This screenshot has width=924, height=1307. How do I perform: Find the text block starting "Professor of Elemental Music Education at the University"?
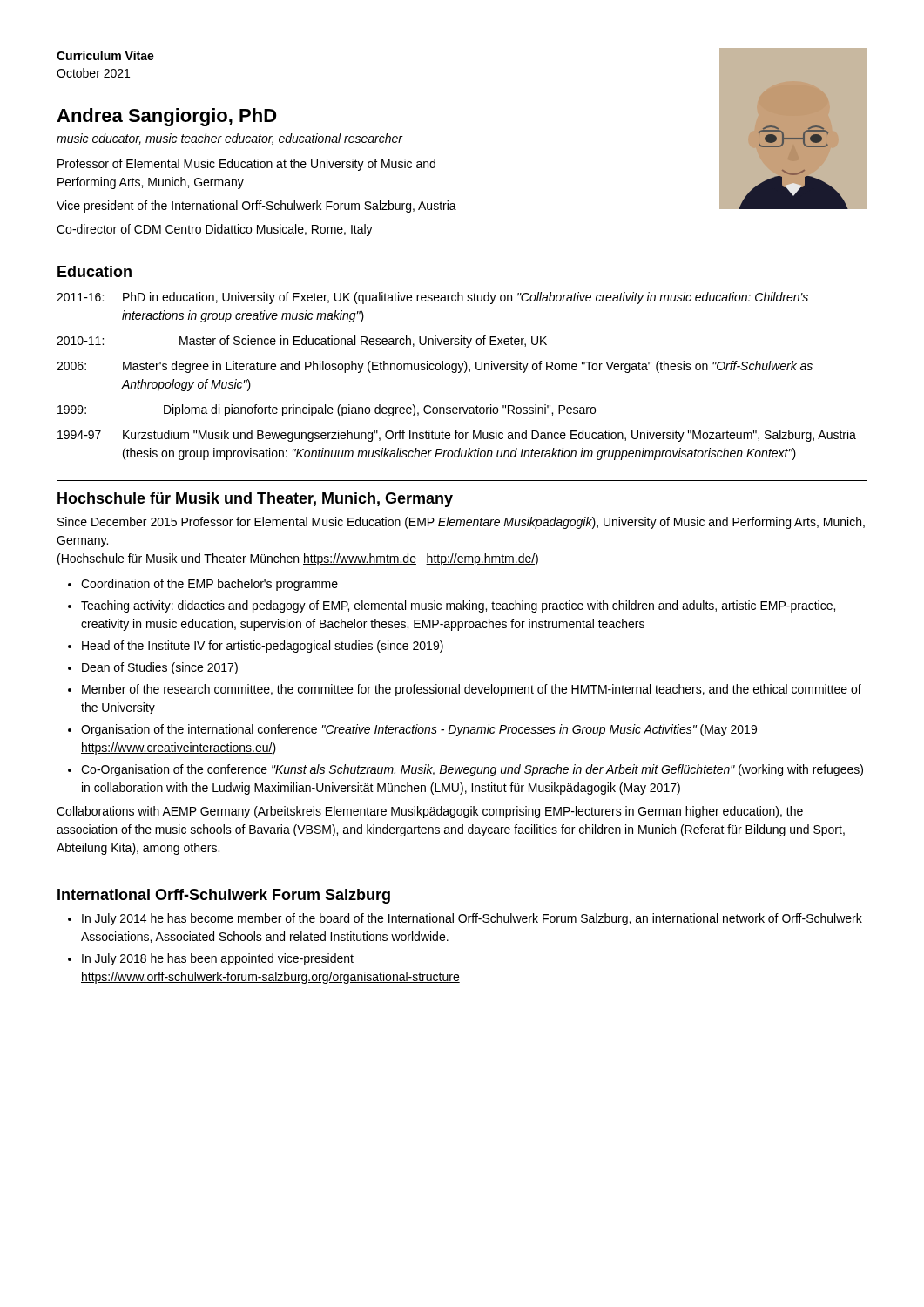(x=375, y=173)
